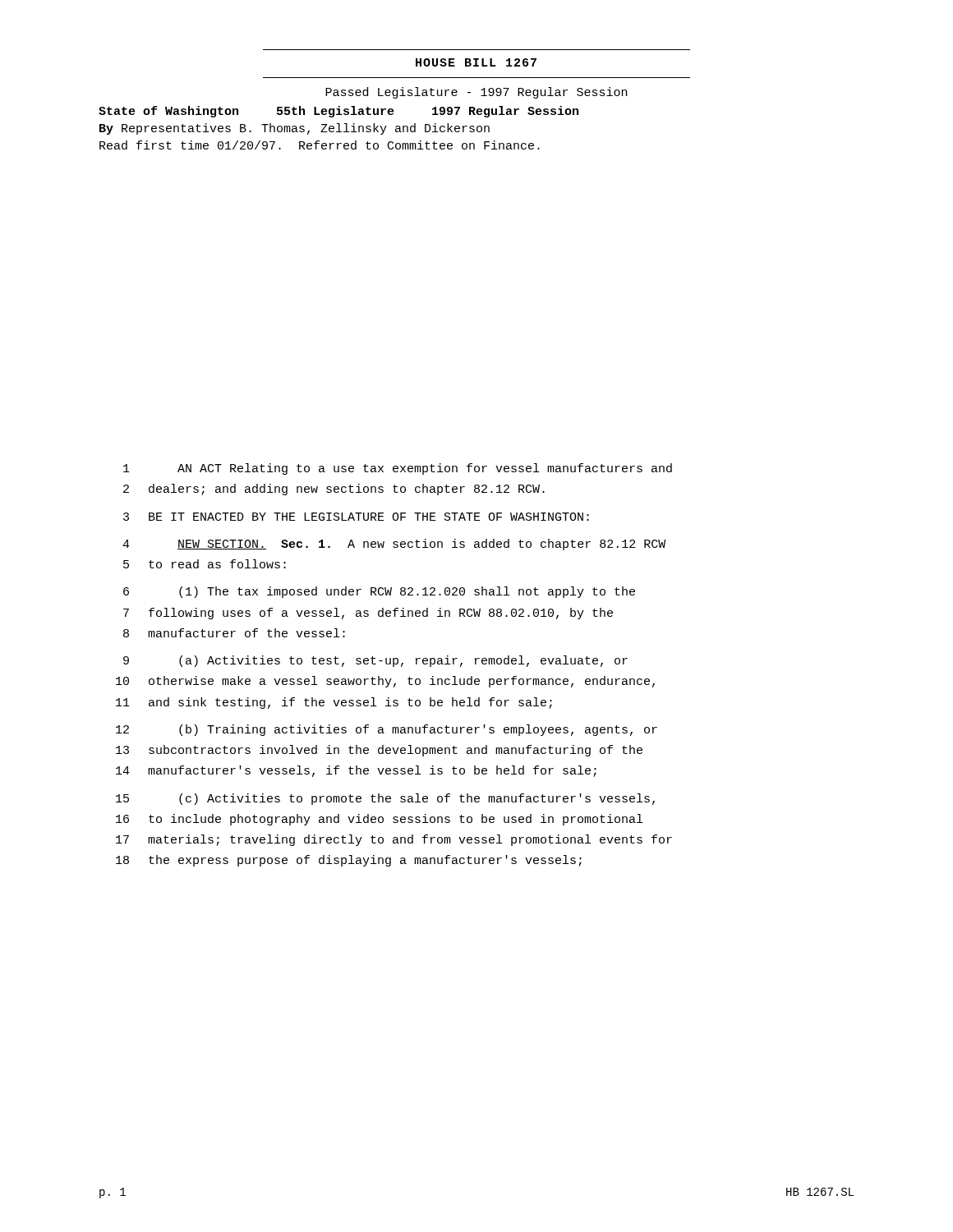
Task: Where is the passage that starts "18 the express purpose of"?
Action: point(476,861)
